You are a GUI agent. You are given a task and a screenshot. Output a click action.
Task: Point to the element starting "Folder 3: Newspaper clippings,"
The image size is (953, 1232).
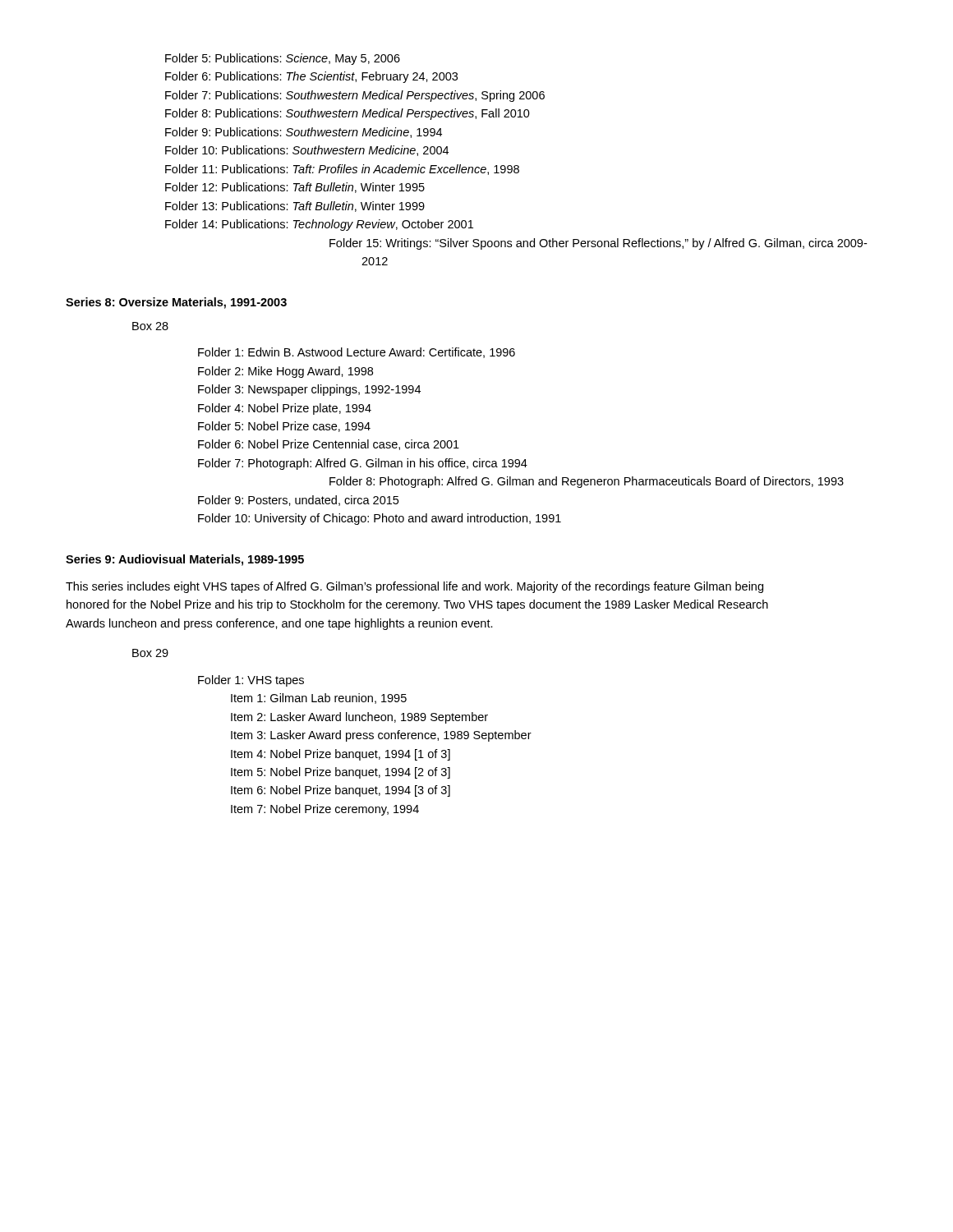tap(309, 389)
